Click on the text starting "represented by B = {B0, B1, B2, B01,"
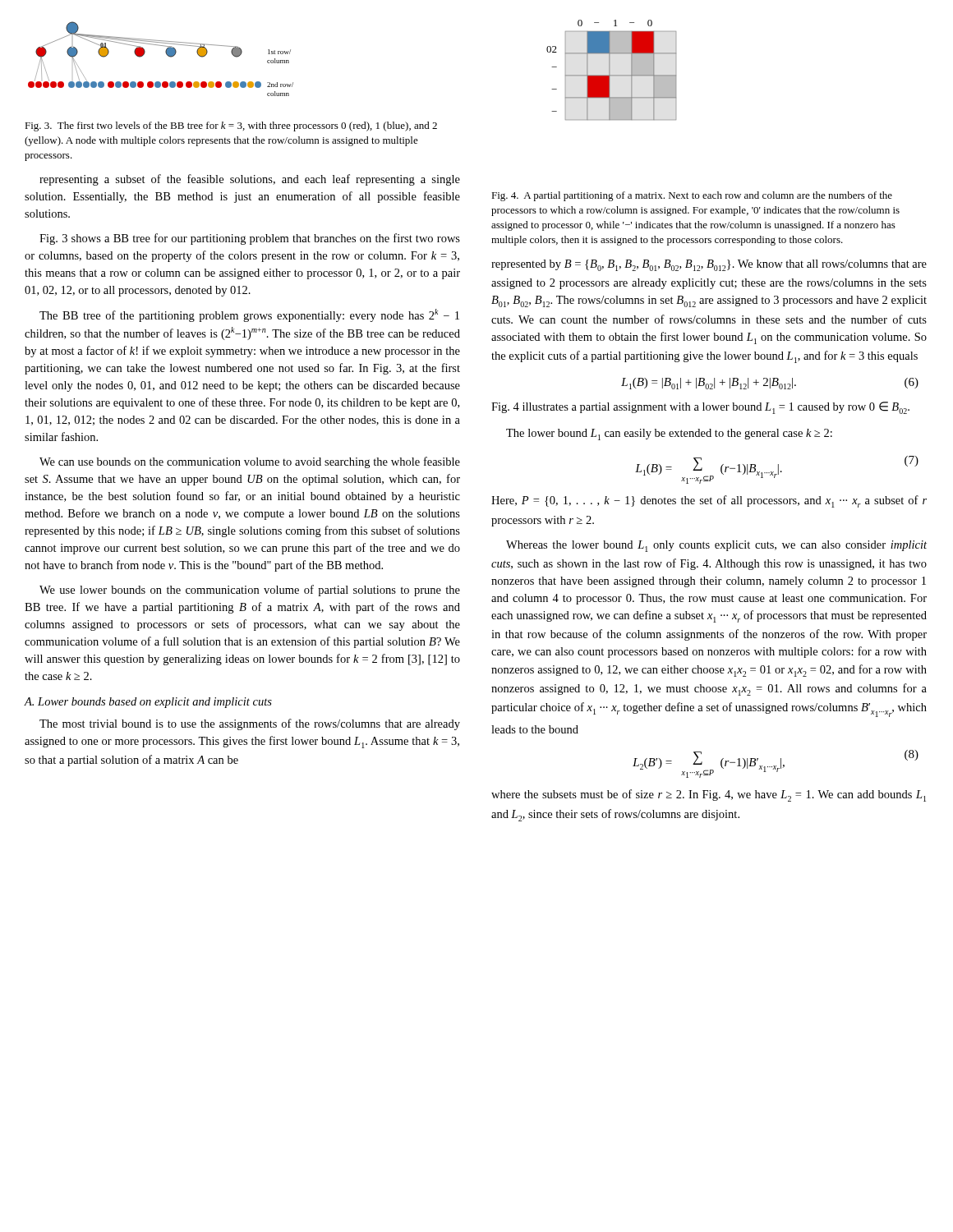The image size is (953, 1232). click(709, 311)
